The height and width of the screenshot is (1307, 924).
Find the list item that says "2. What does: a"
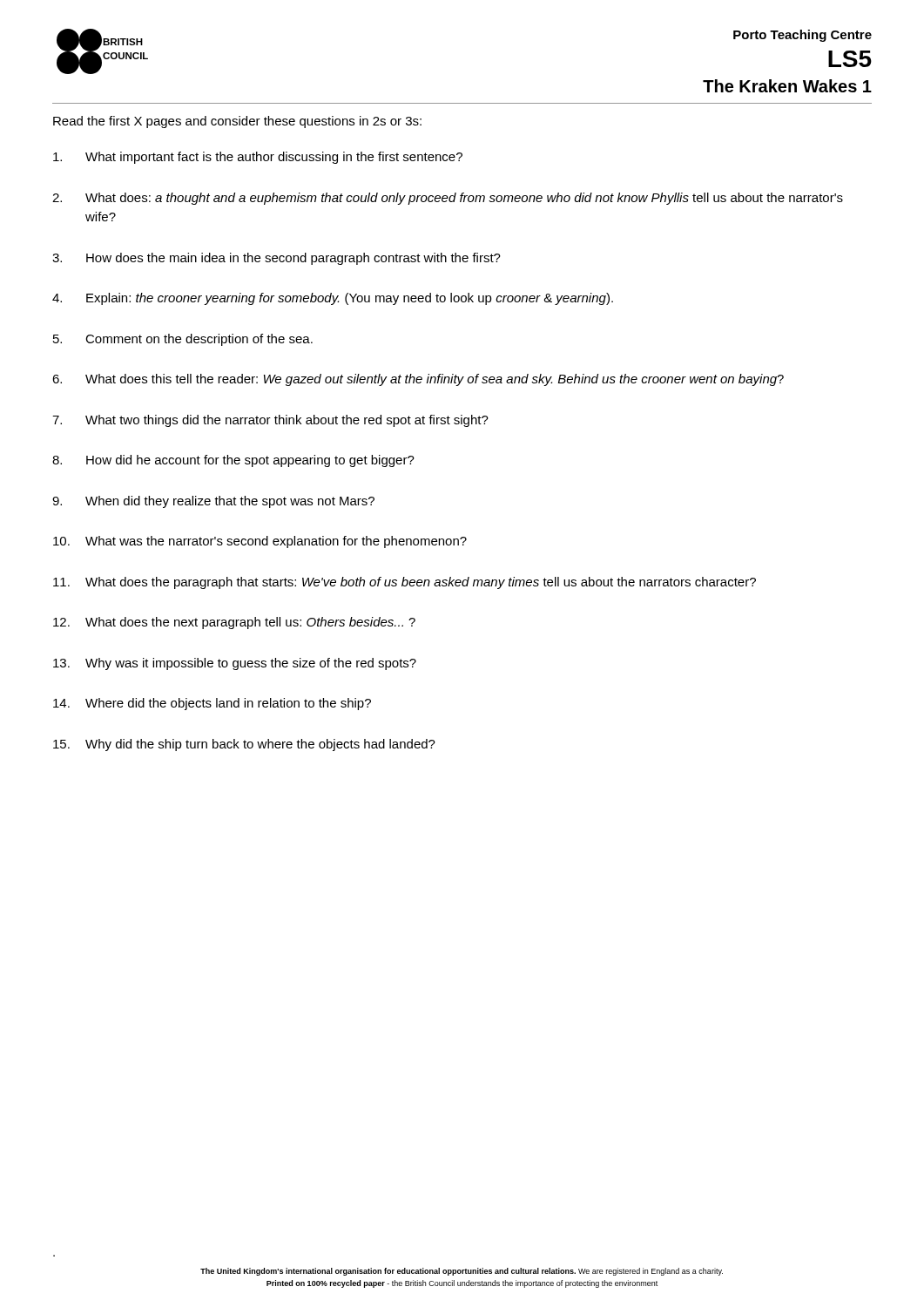tap(462, 207)
